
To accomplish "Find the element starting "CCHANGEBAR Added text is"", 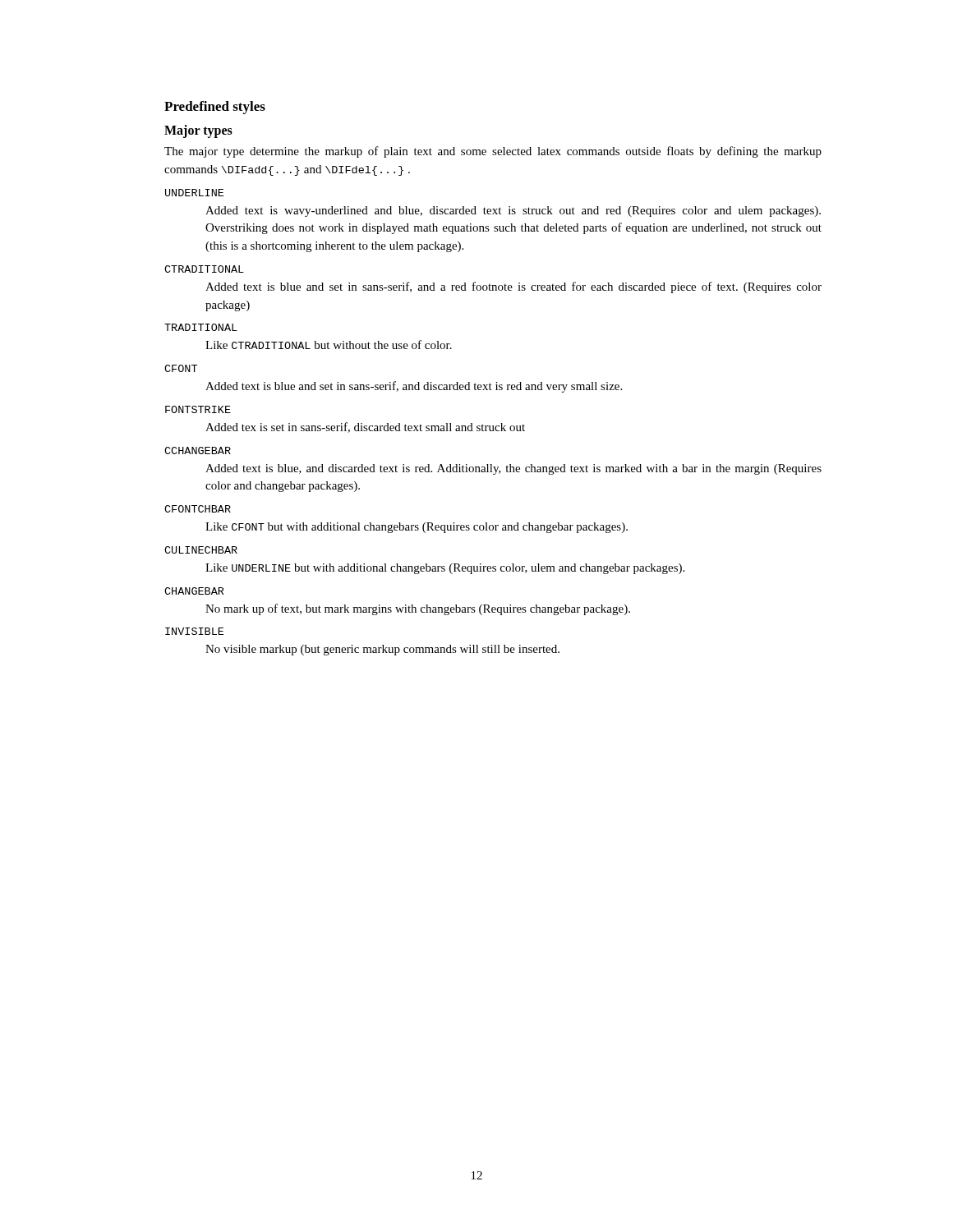I will coord(493,470).
